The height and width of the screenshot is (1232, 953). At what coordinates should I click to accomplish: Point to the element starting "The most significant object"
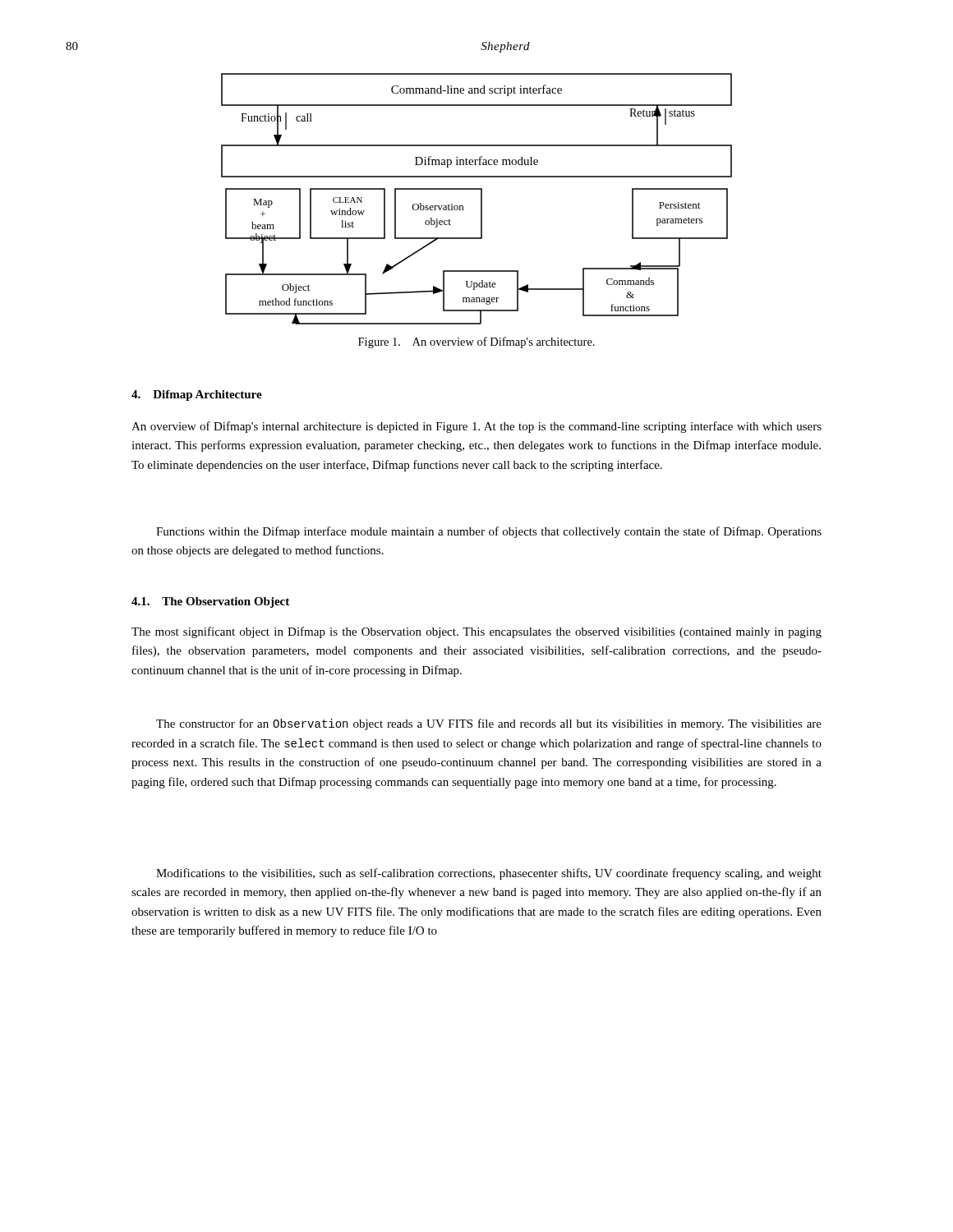(x=476, y=651)
